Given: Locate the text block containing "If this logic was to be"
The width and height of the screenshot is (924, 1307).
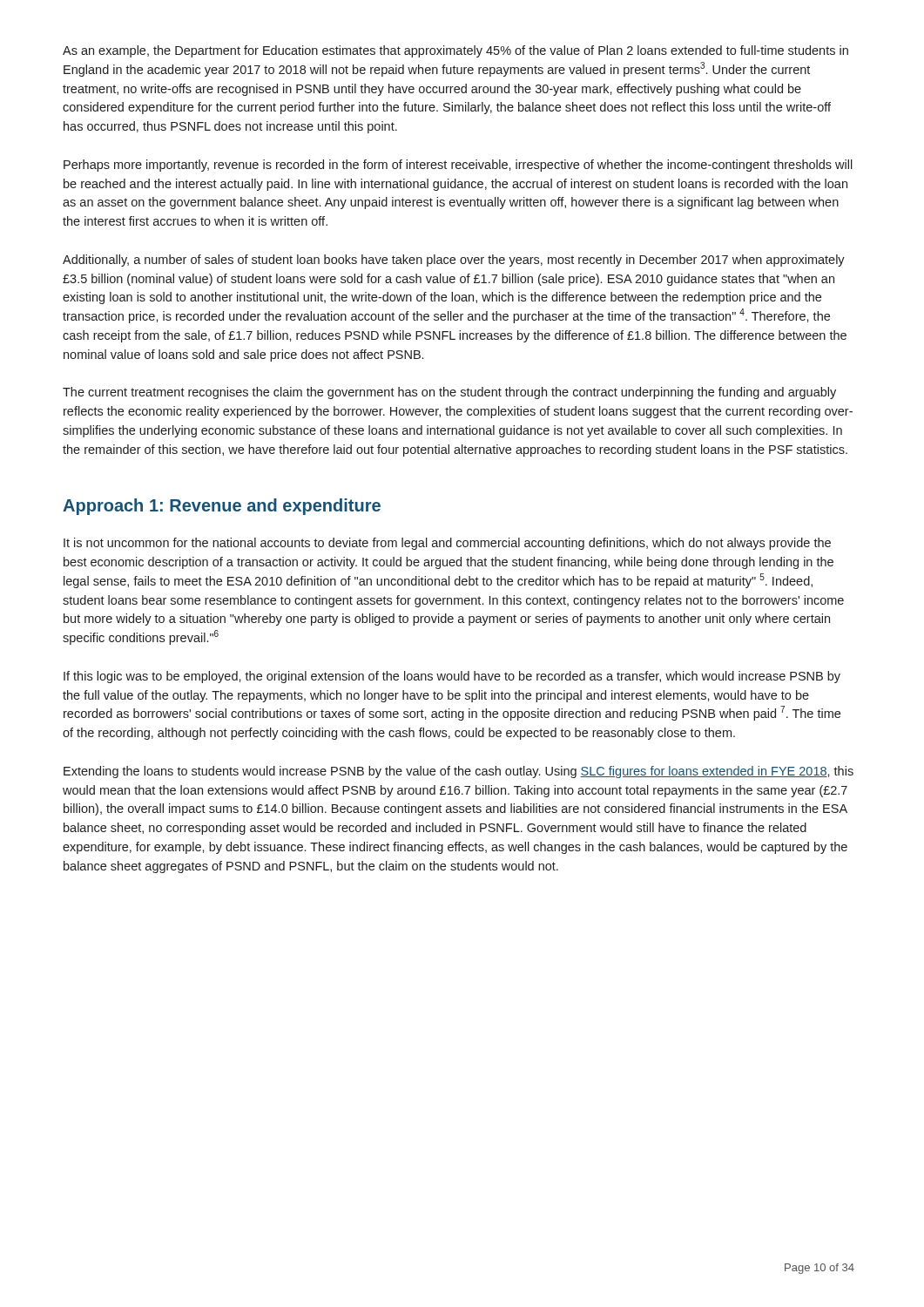Looking at the screenshot, I should coord(452,704).
